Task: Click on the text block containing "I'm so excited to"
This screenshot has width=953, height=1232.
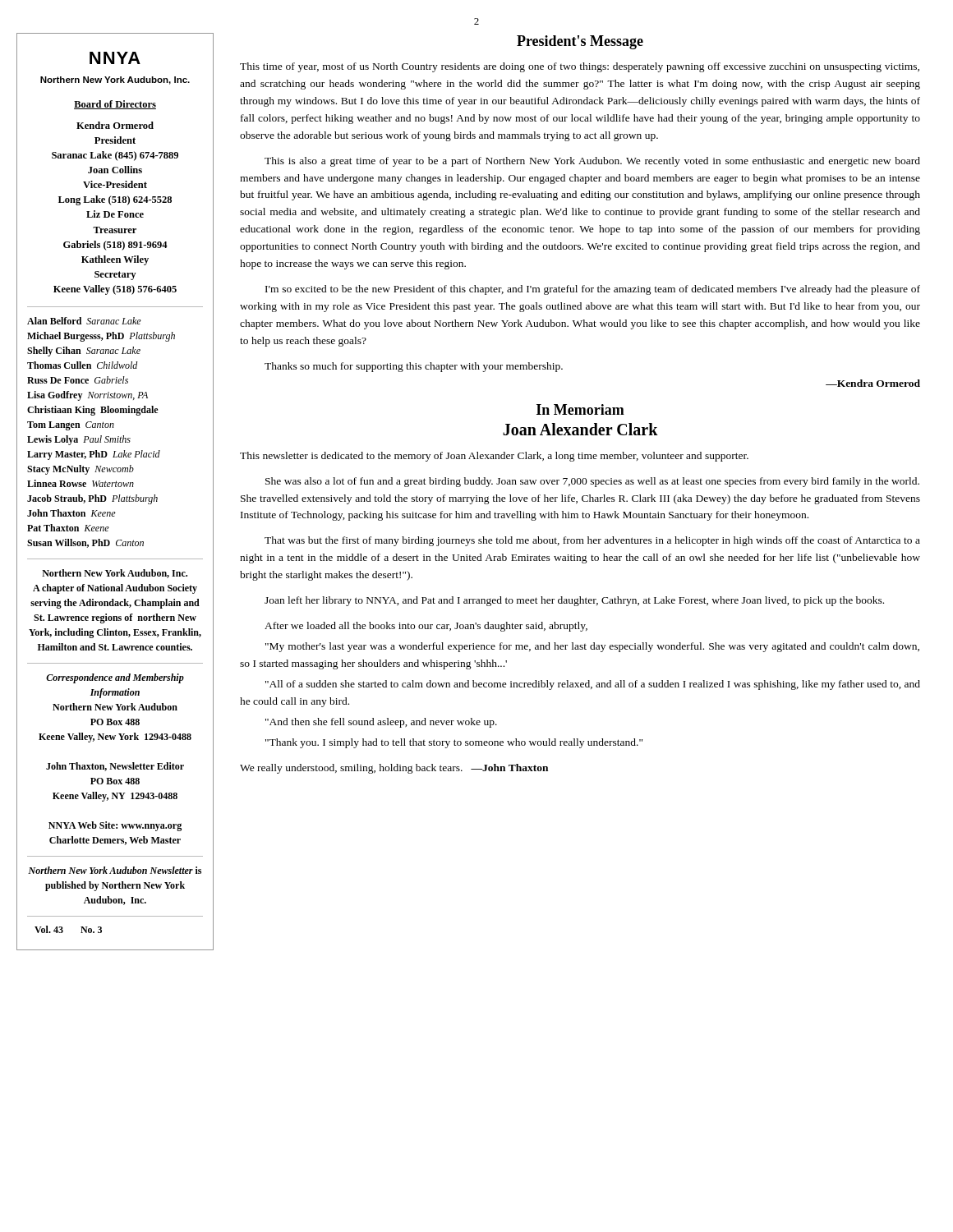Action: click(x=580, y=315)
